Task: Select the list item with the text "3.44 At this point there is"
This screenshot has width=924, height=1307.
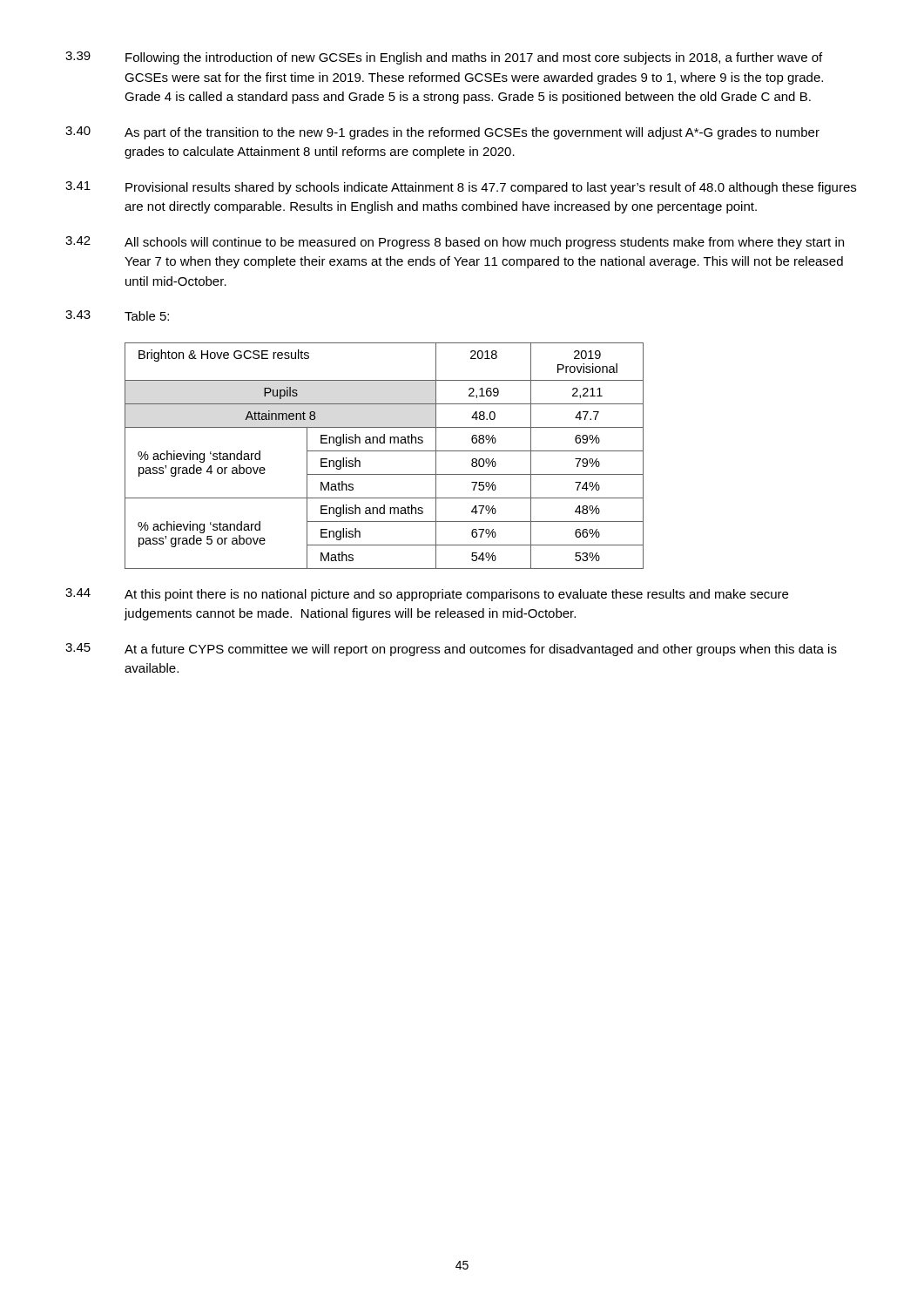Action: pos(462,604)
